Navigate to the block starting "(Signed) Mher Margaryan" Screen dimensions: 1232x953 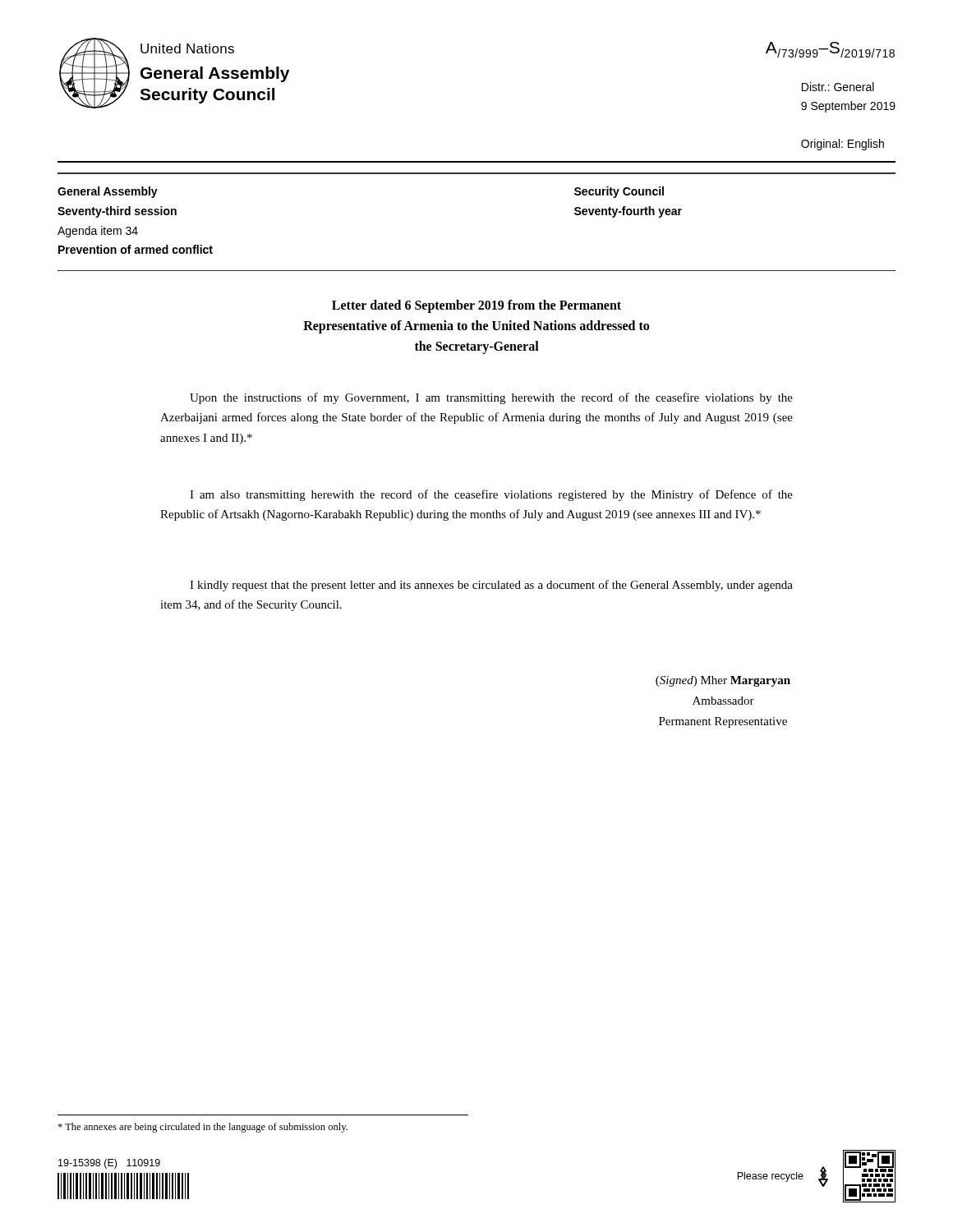pos(723,700)
